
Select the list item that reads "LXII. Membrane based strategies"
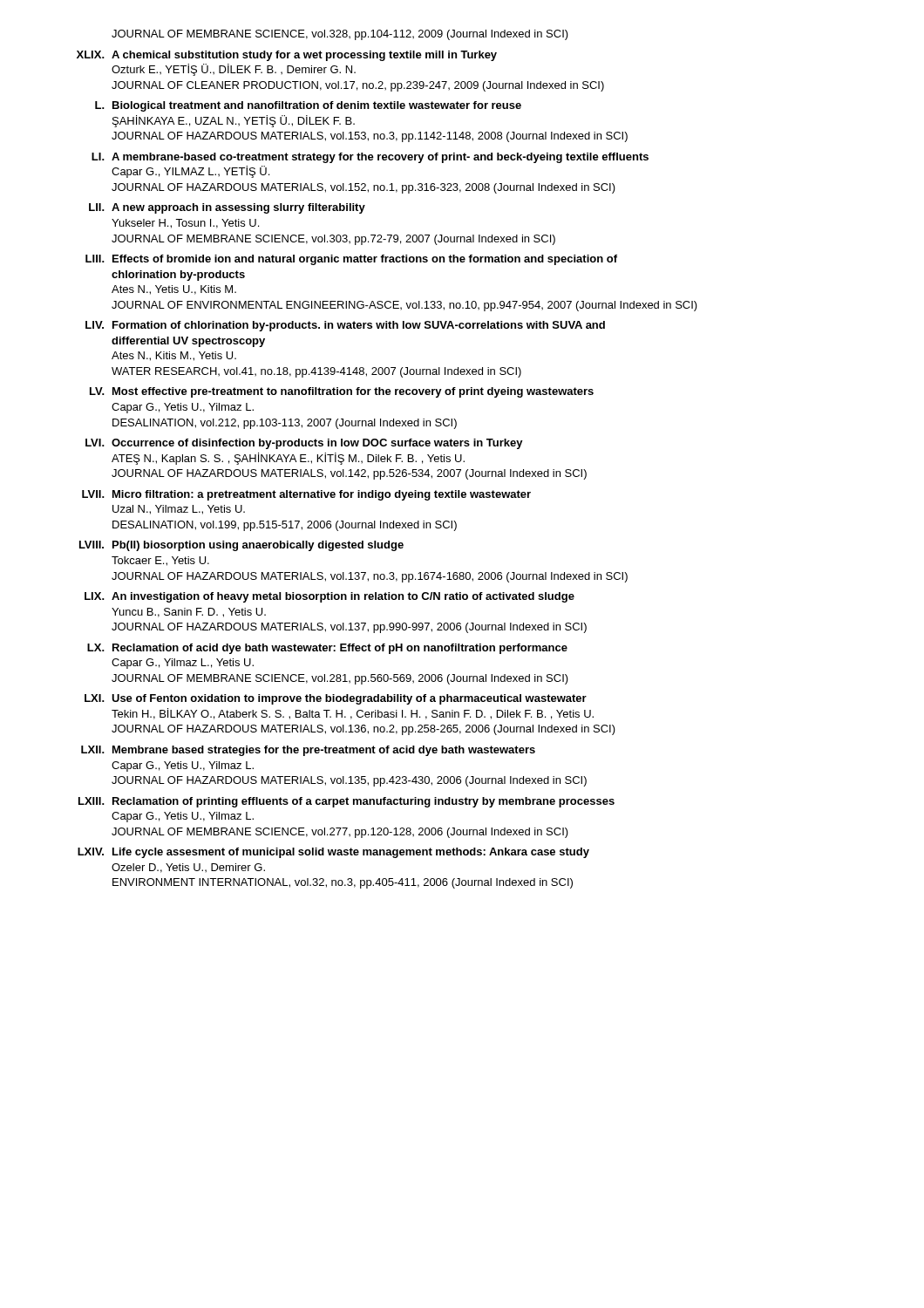tap(462, 765)
